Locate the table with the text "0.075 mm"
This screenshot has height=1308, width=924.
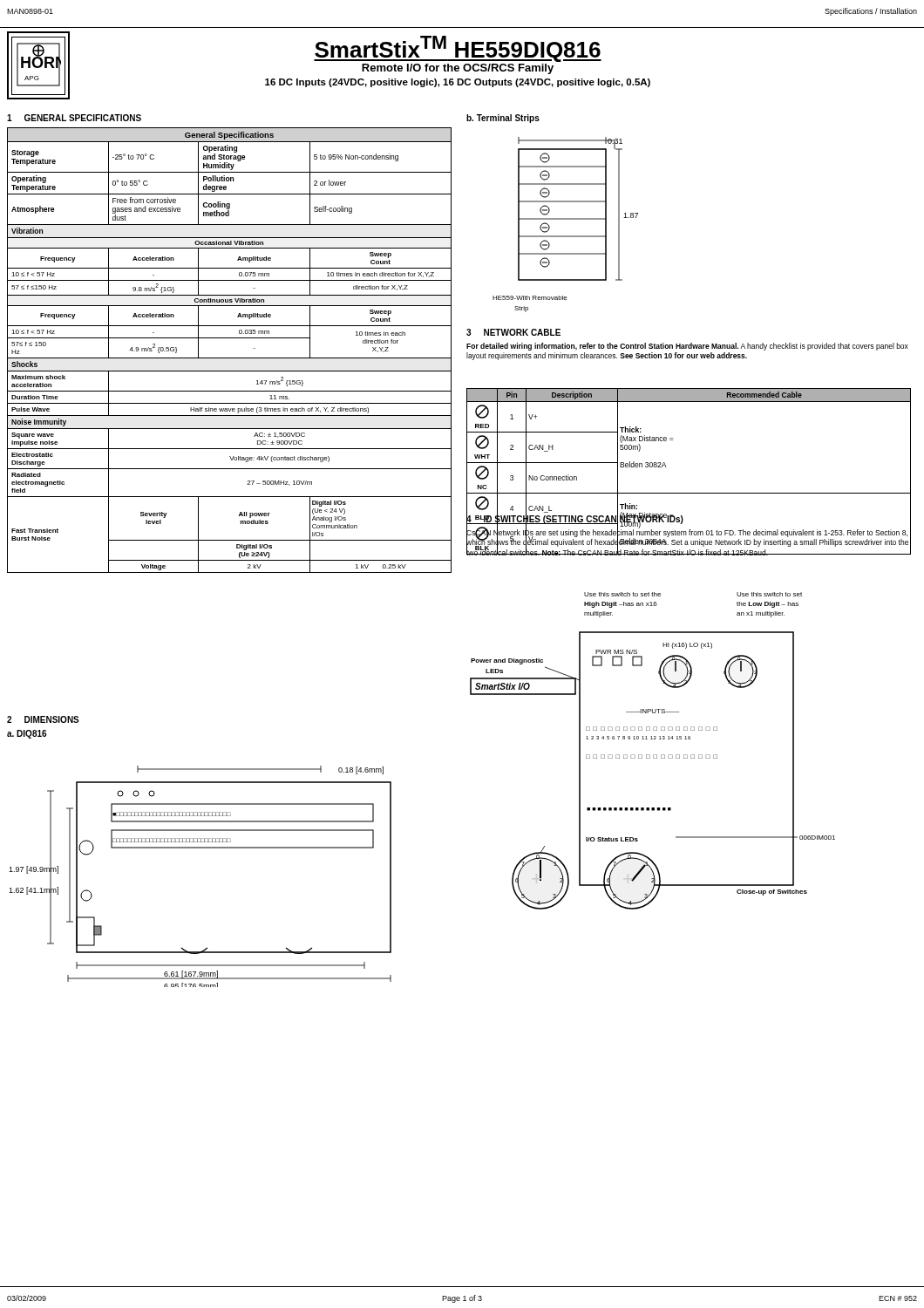click(229, 350)
